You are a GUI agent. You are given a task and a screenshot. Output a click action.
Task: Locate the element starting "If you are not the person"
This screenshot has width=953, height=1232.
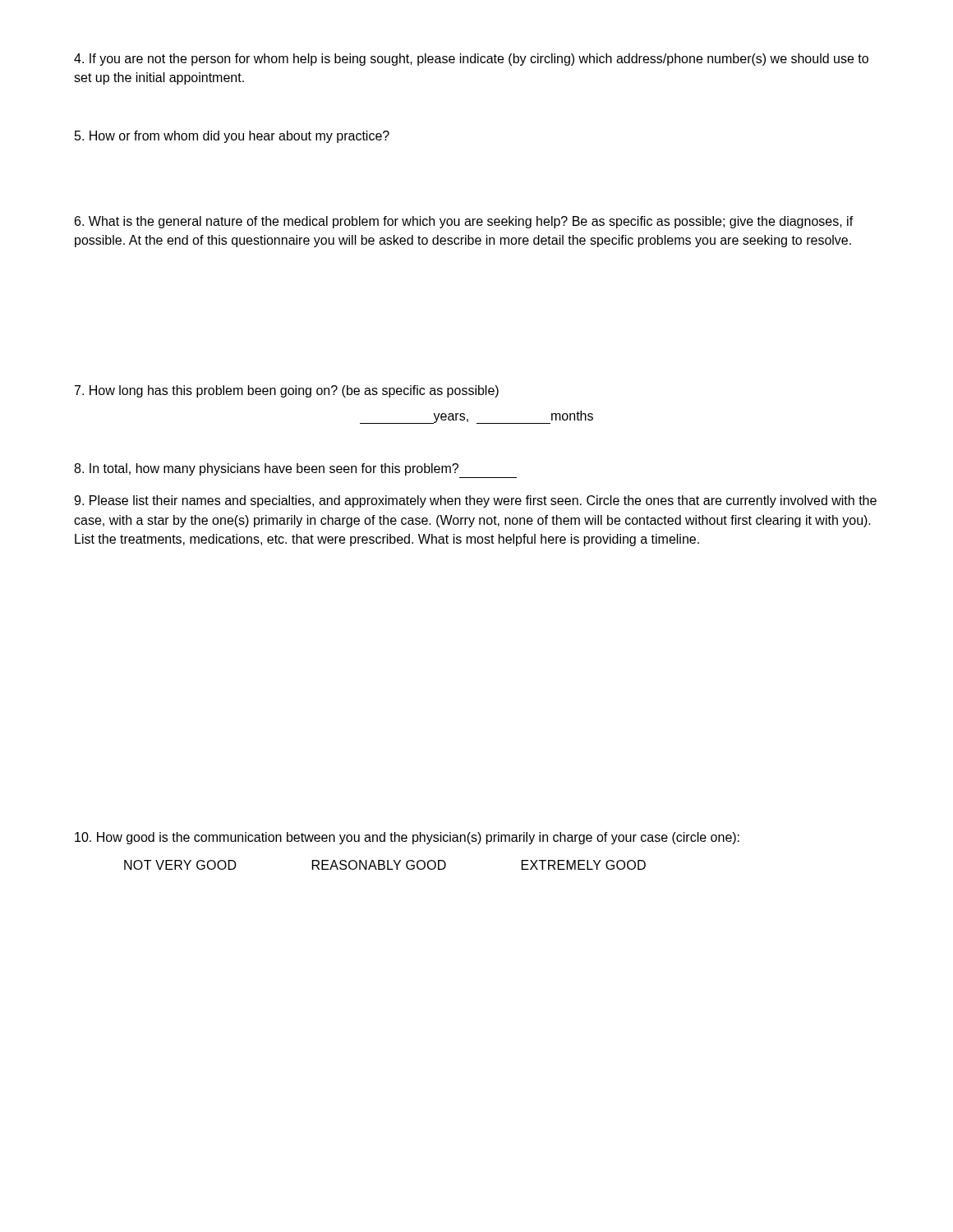pyautogui.click(x=471, y=68)
